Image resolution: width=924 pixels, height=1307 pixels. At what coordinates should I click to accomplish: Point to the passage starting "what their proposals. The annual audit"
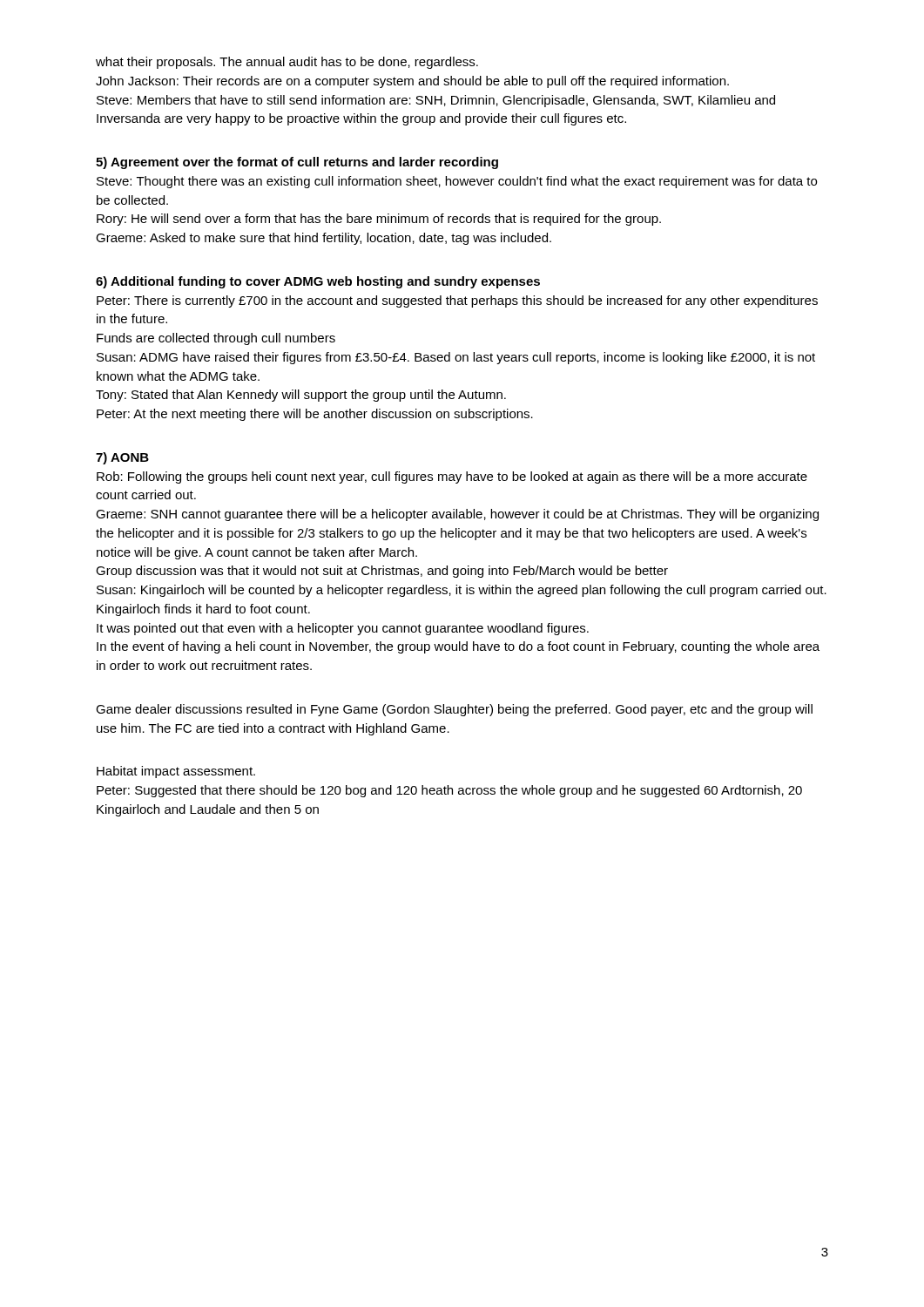[436, 90]
